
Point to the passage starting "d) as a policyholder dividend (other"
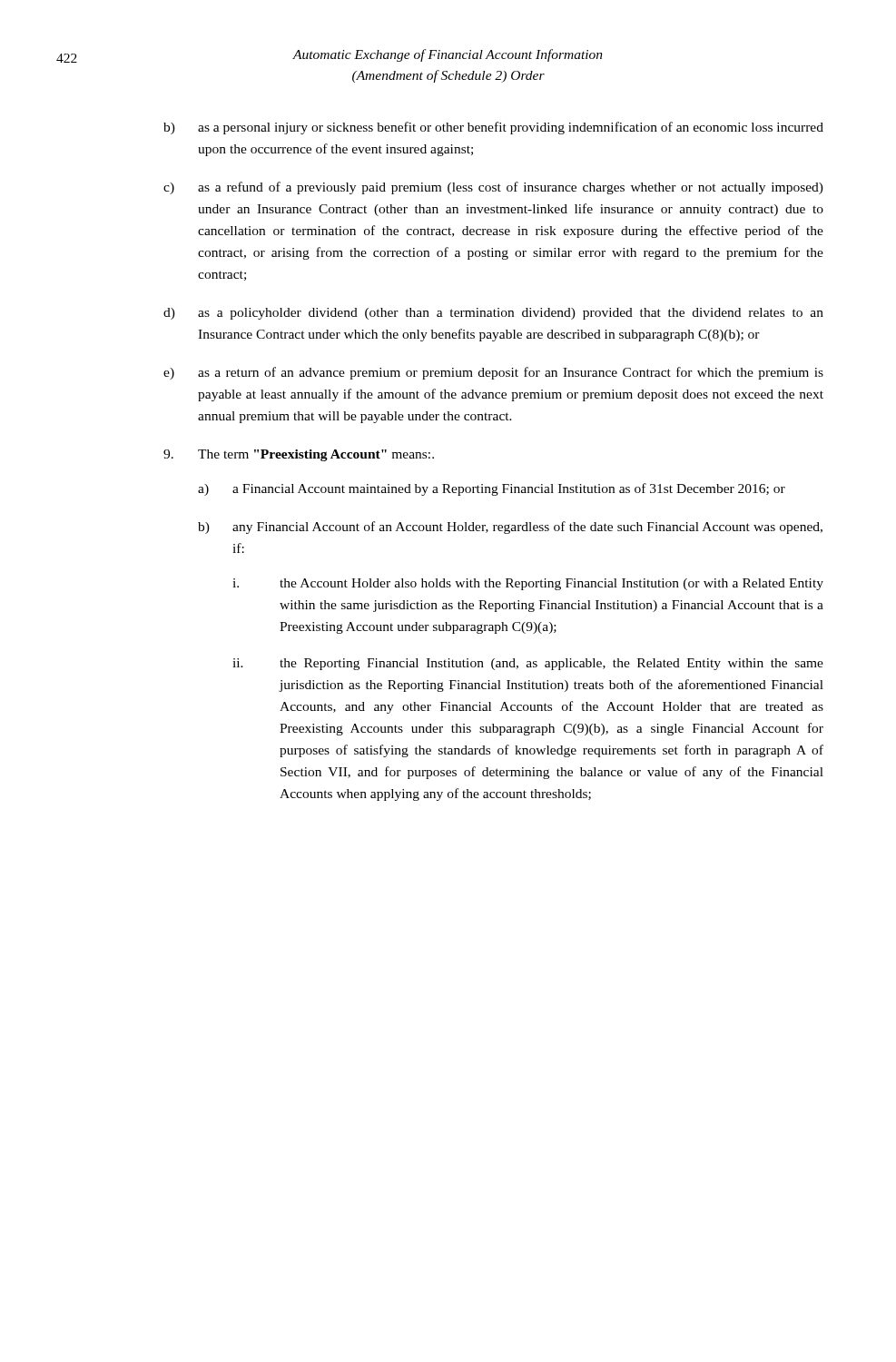coord(493,323)
